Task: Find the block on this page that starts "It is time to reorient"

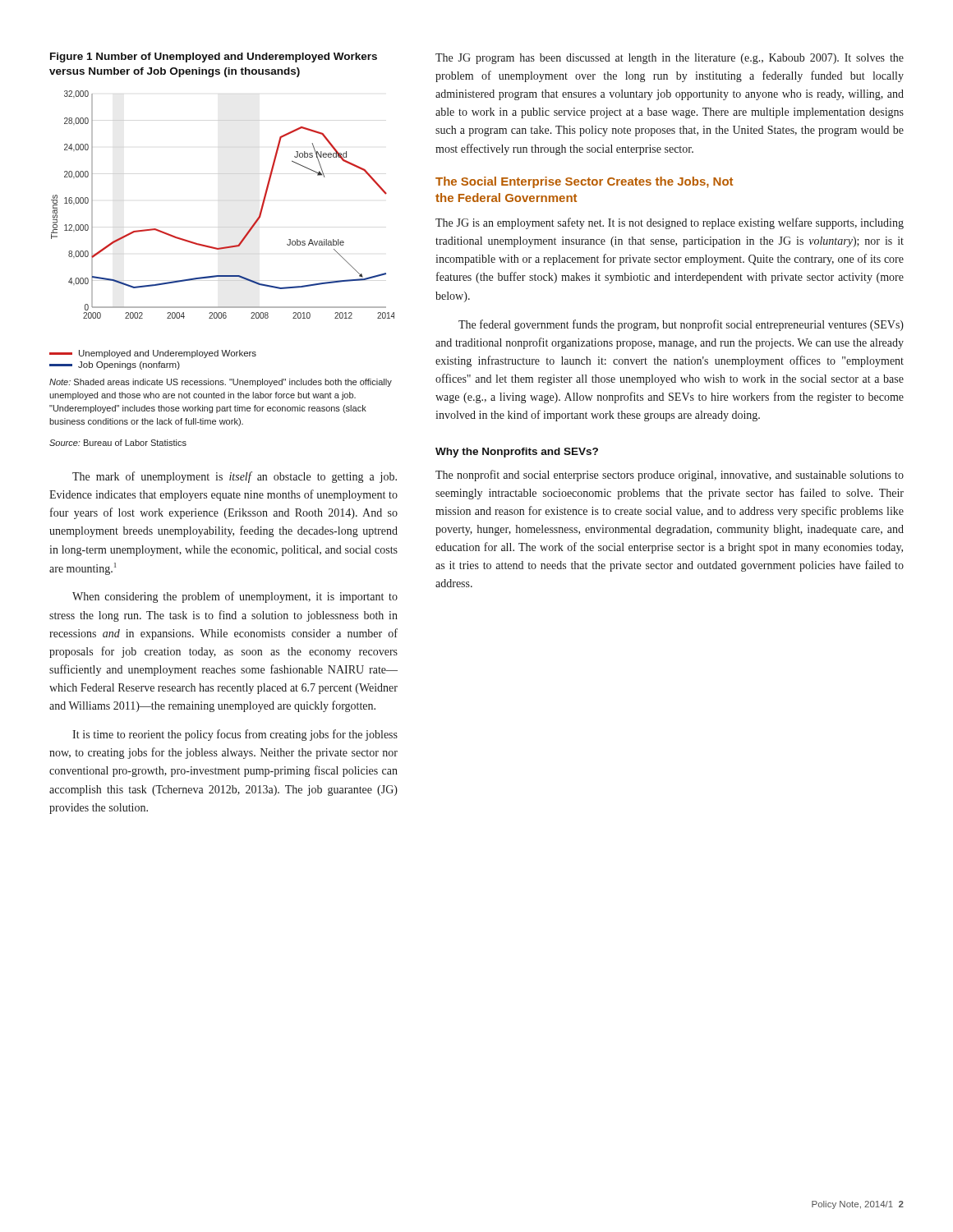Action: pyautogui.click(x=223, y=772)
